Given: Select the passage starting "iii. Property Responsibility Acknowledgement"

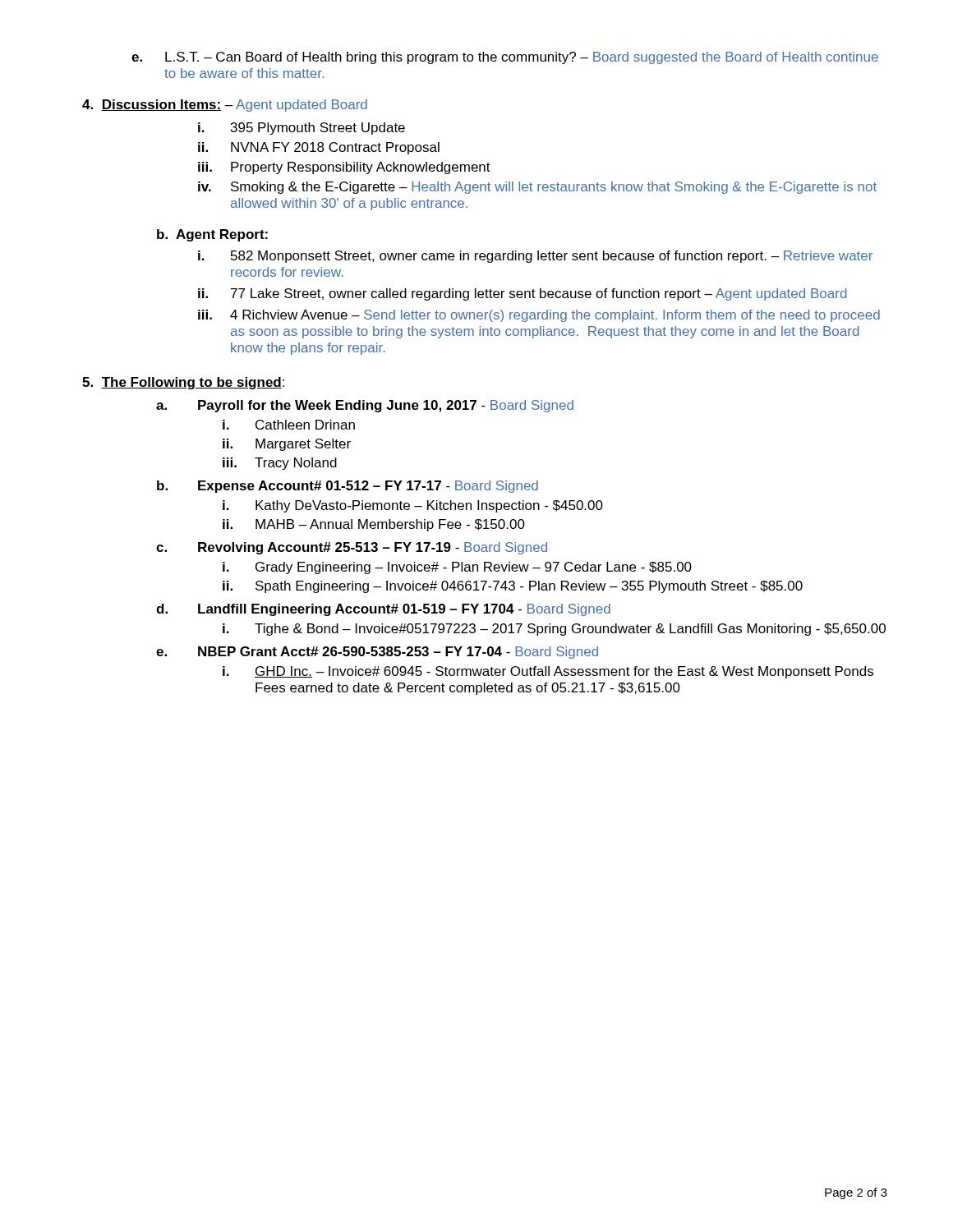Looking at the screenshot, I should pyautogui.click(x=344, y=168).
